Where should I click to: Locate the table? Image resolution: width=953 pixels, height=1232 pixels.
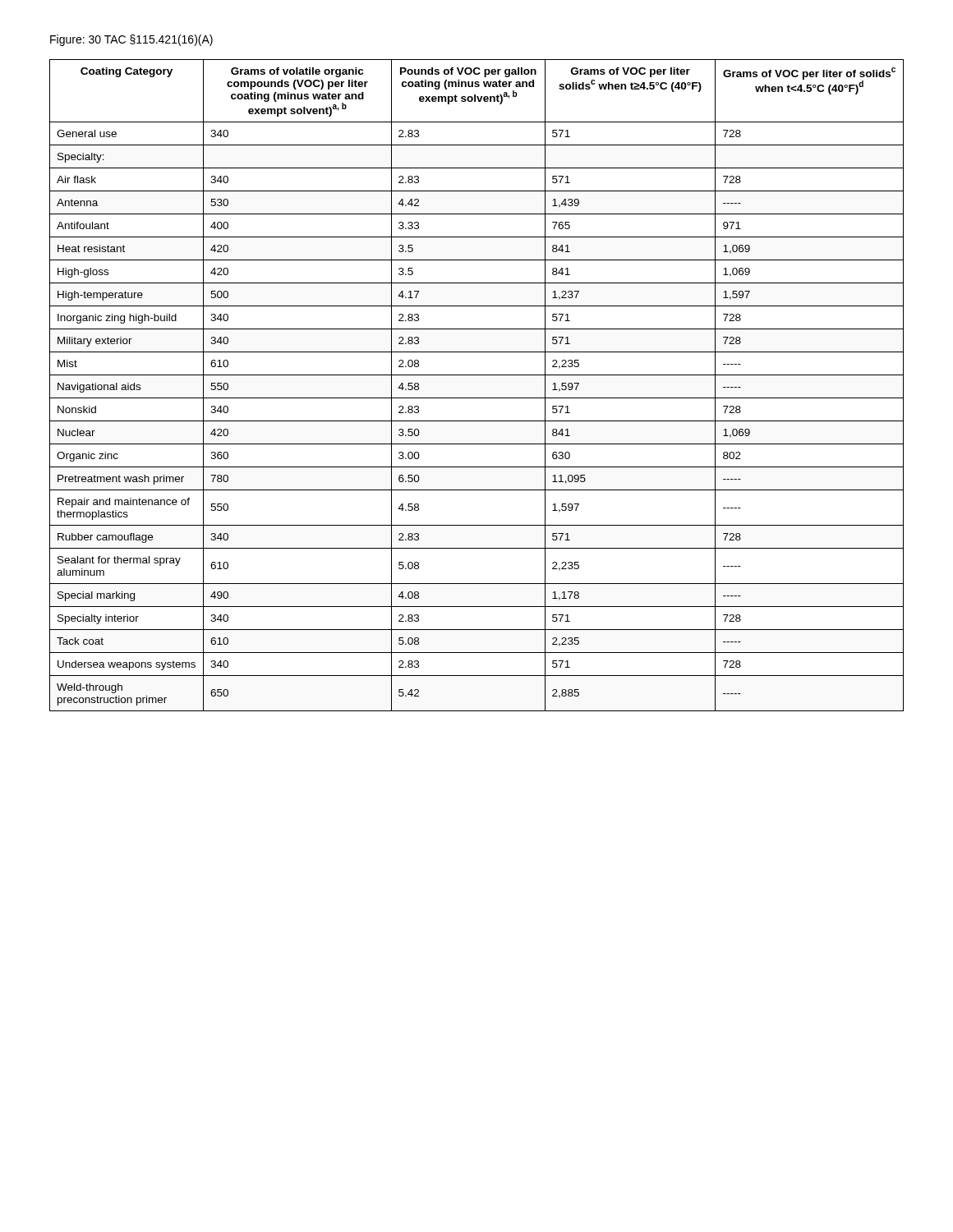(x=476, y=385)
